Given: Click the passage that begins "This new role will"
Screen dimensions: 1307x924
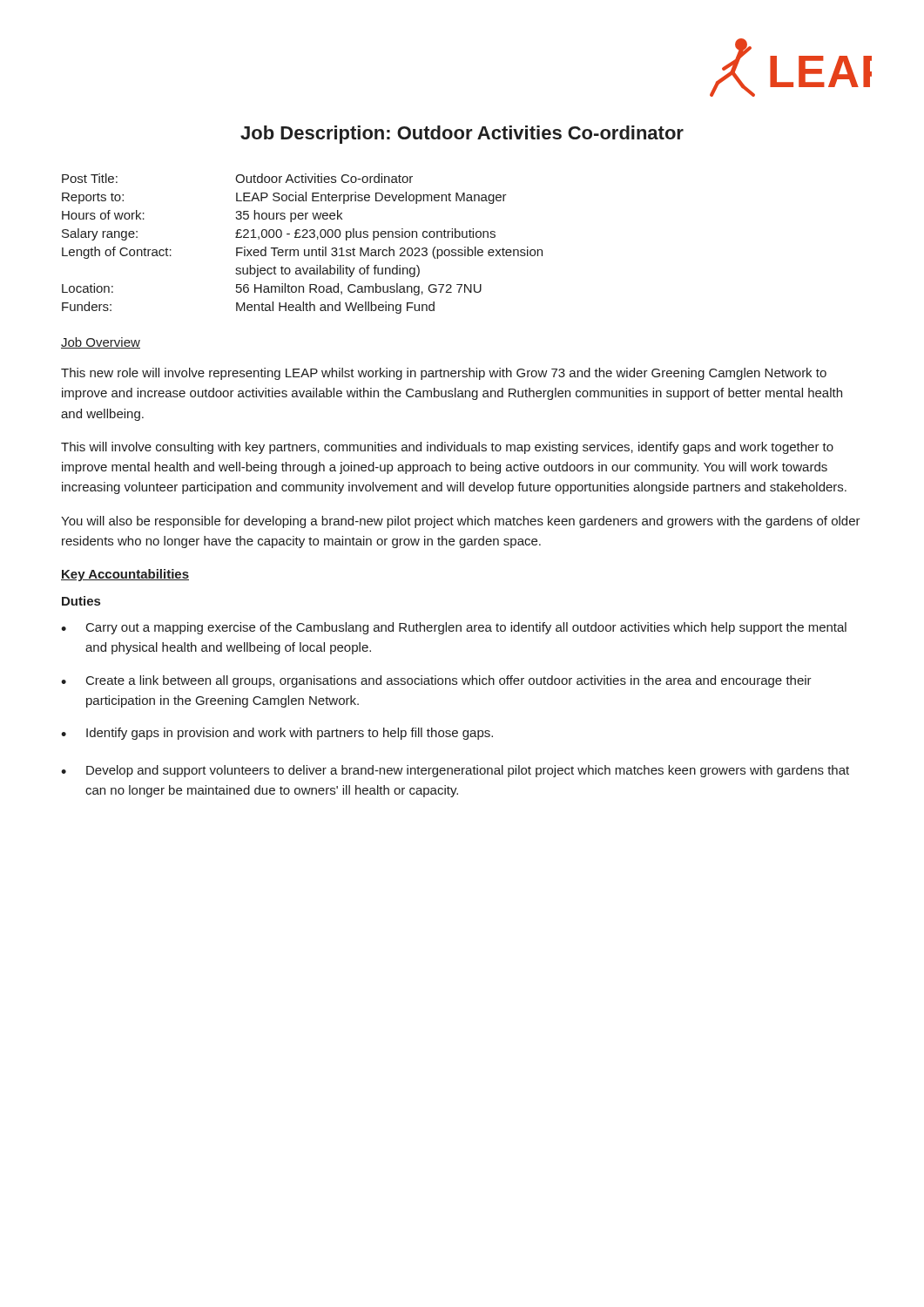Looking at the screenshot, I should (x=462, y=393).
